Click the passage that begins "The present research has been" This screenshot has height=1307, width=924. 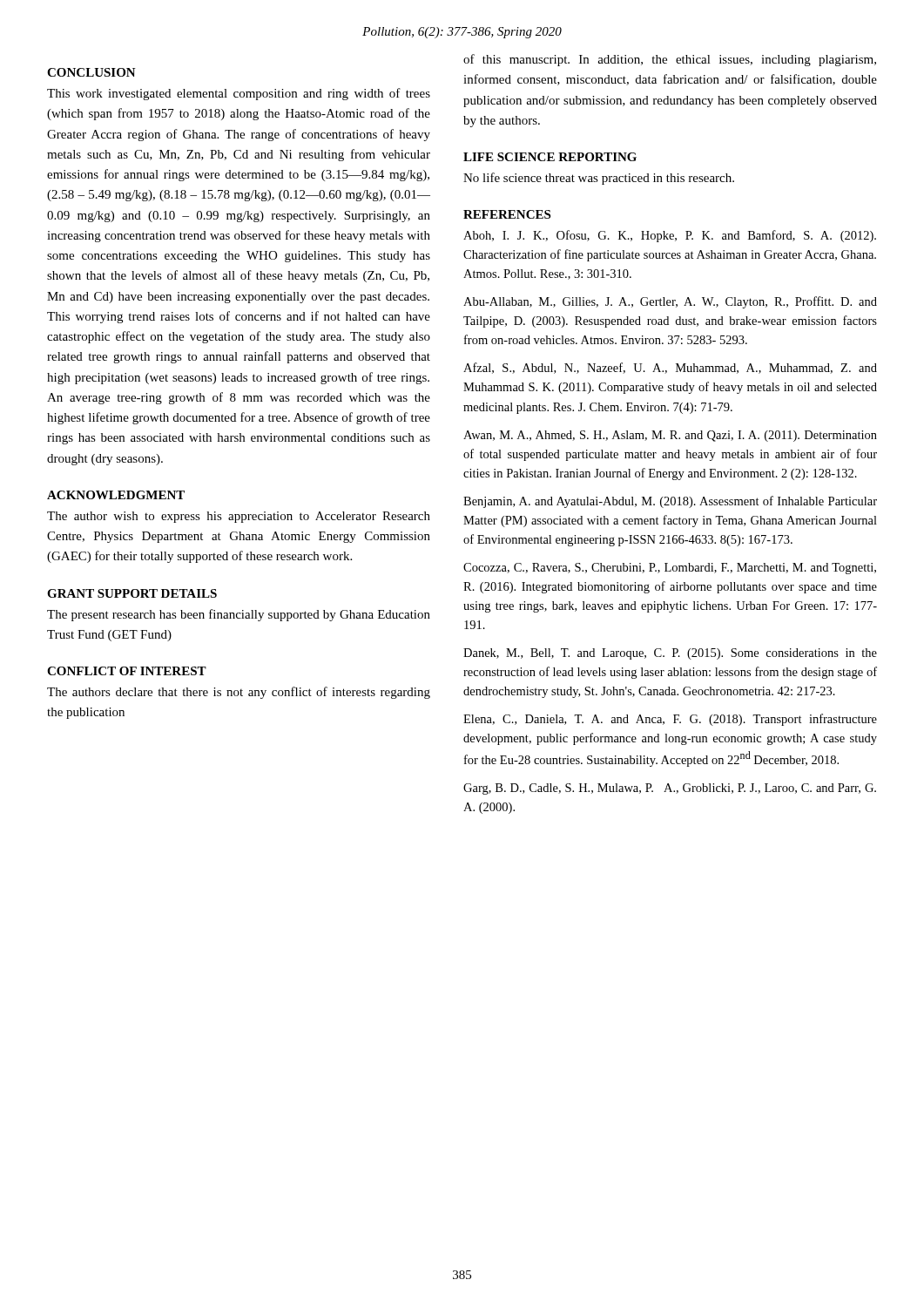(239, 624)
